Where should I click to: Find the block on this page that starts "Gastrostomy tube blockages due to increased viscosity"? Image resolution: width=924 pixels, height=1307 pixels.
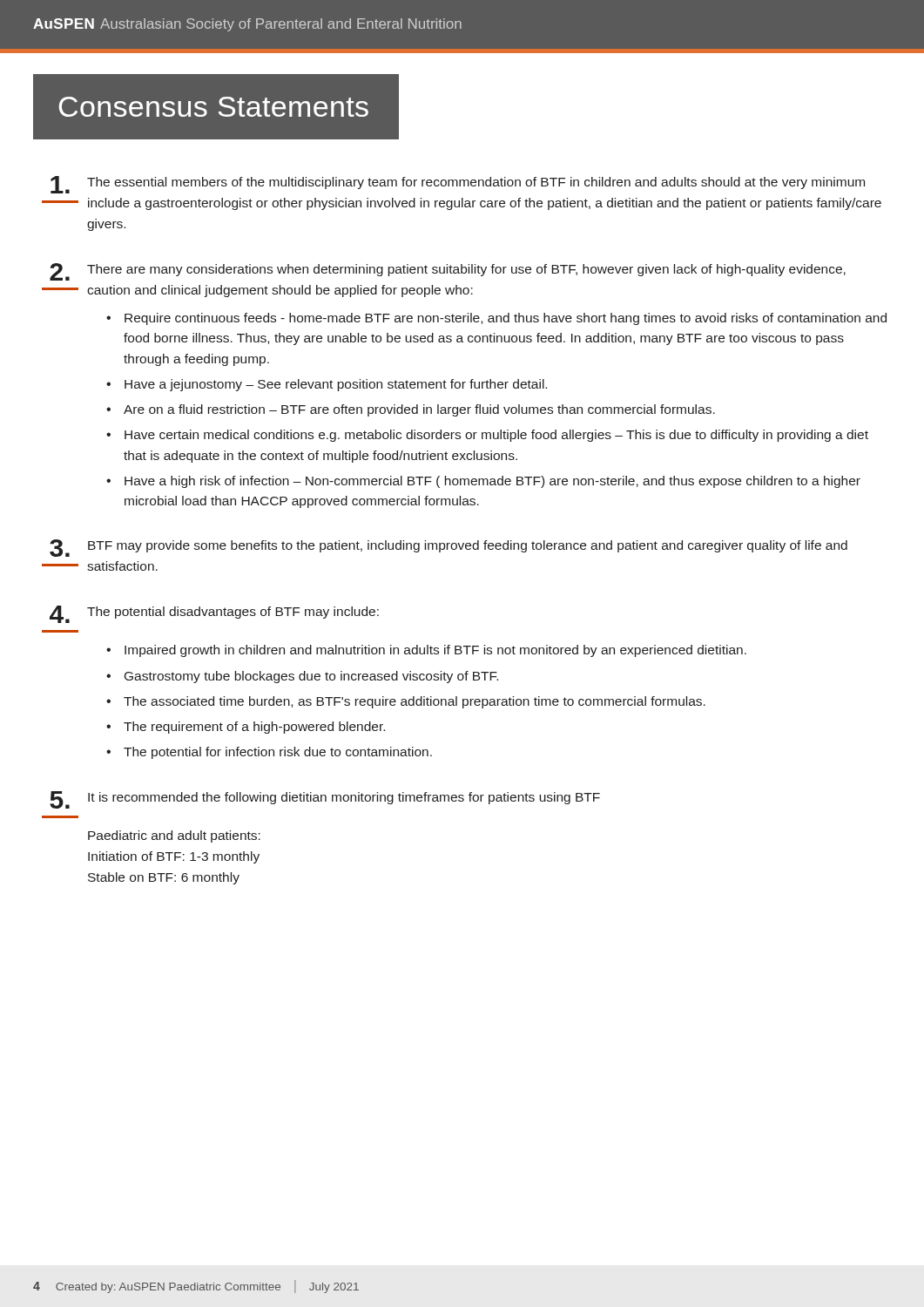[x=312, y=675]
